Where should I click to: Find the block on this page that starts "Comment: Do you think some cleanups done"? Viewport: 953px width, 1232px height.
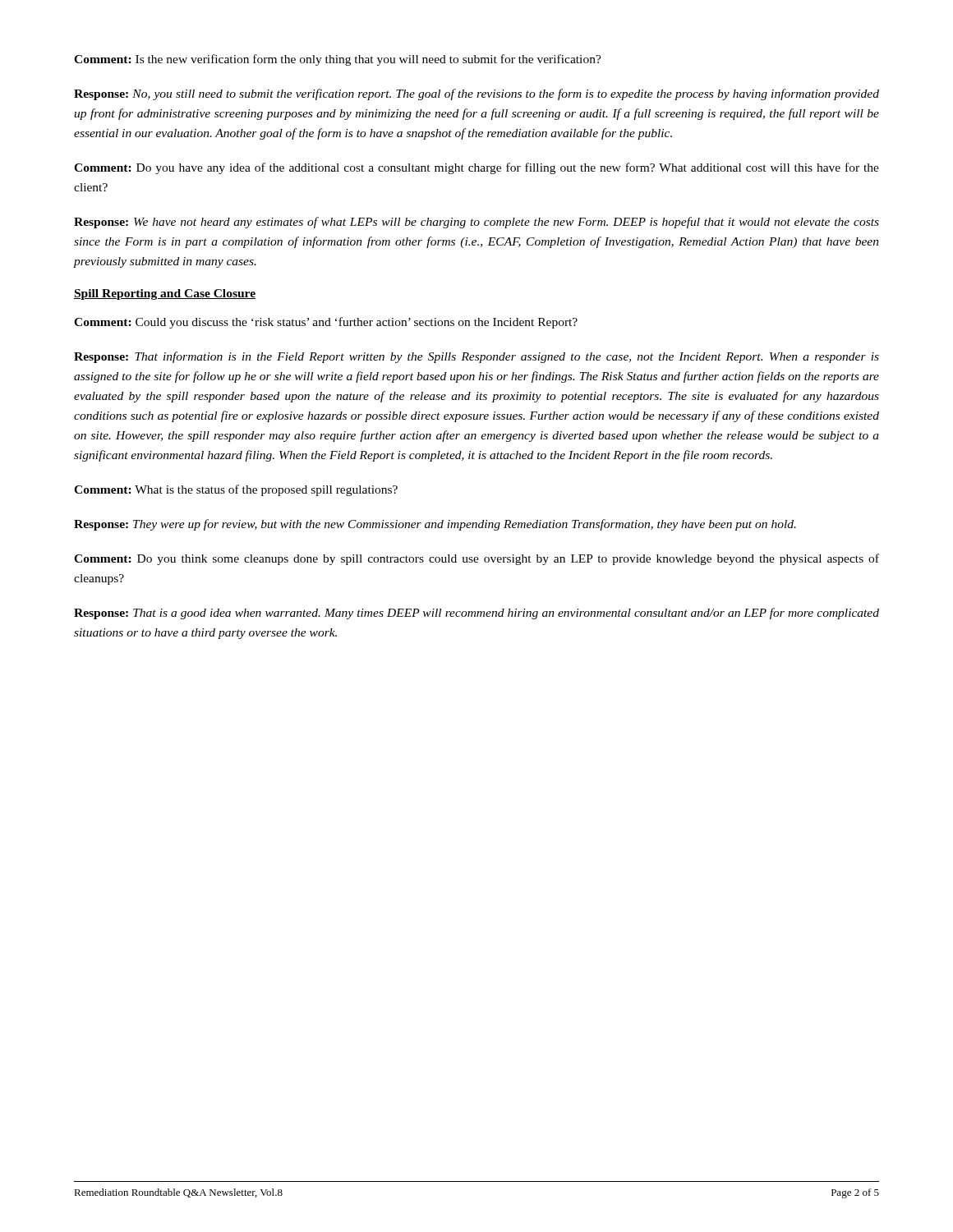pyautogui.click(x=476, y=569)
